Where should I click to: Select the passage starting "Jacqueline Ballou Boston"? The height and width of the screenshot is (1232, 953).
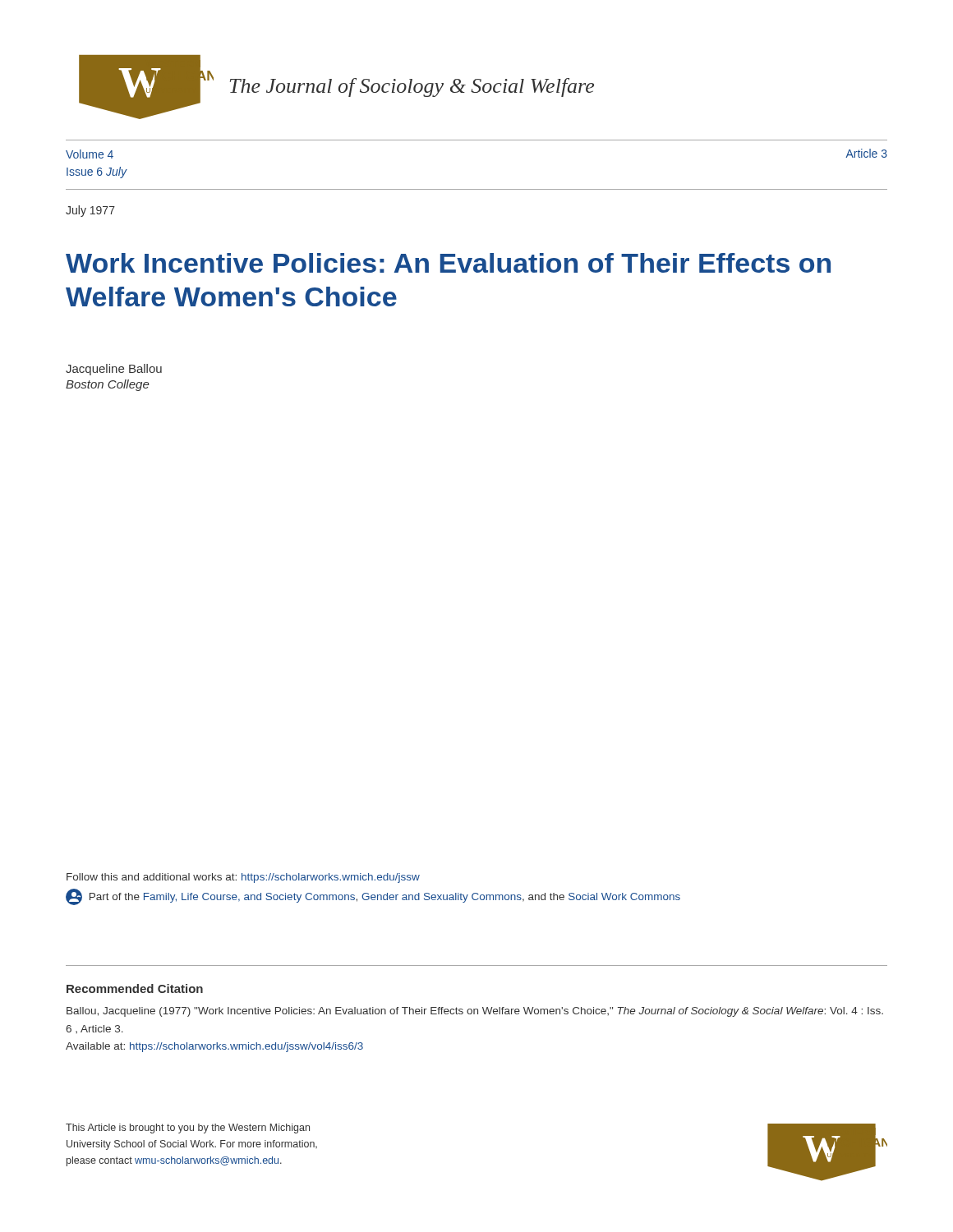click(114, 376)
